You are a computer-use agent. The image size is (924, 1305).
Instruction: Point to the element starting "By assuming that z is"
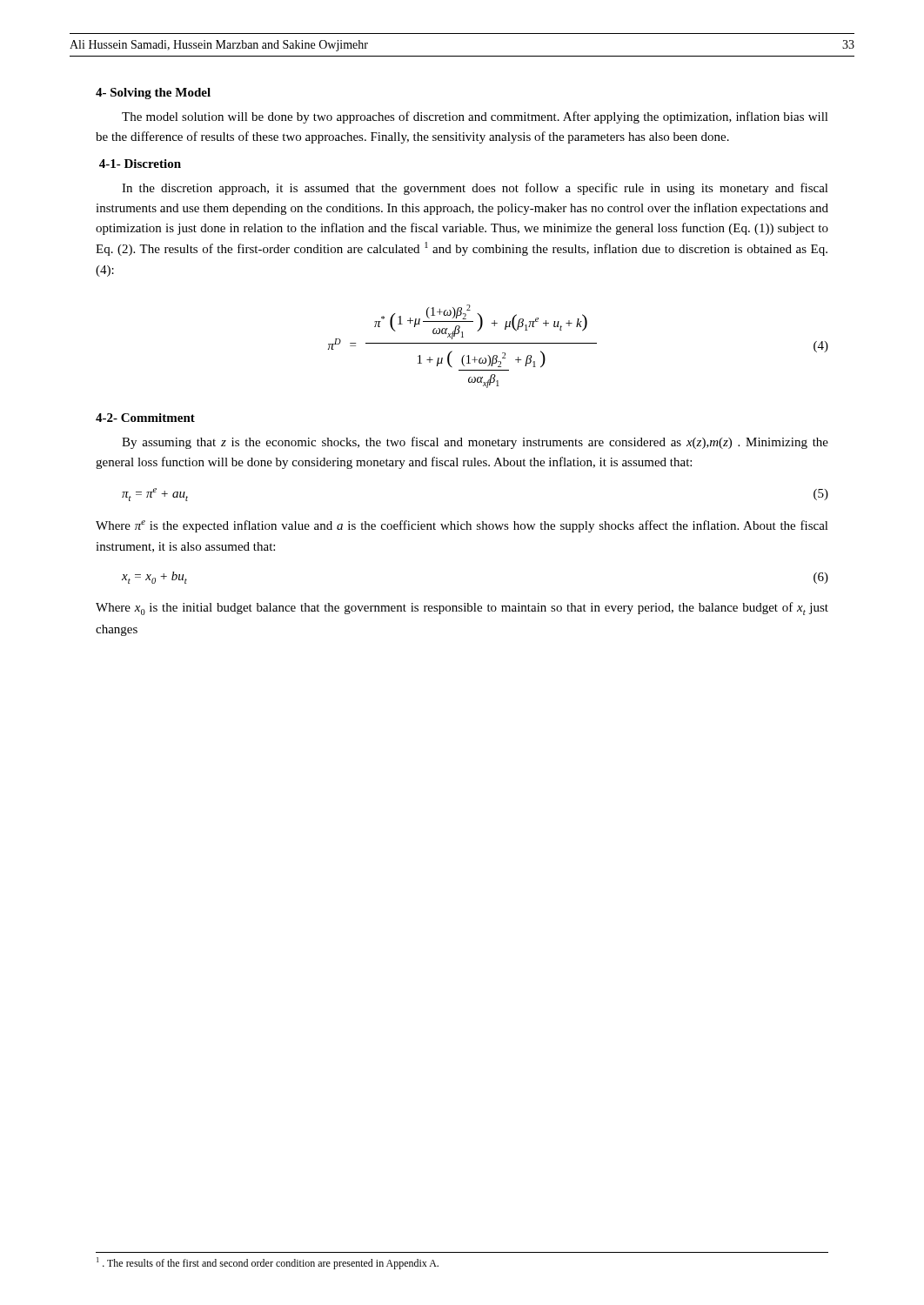tap(462, 452)
